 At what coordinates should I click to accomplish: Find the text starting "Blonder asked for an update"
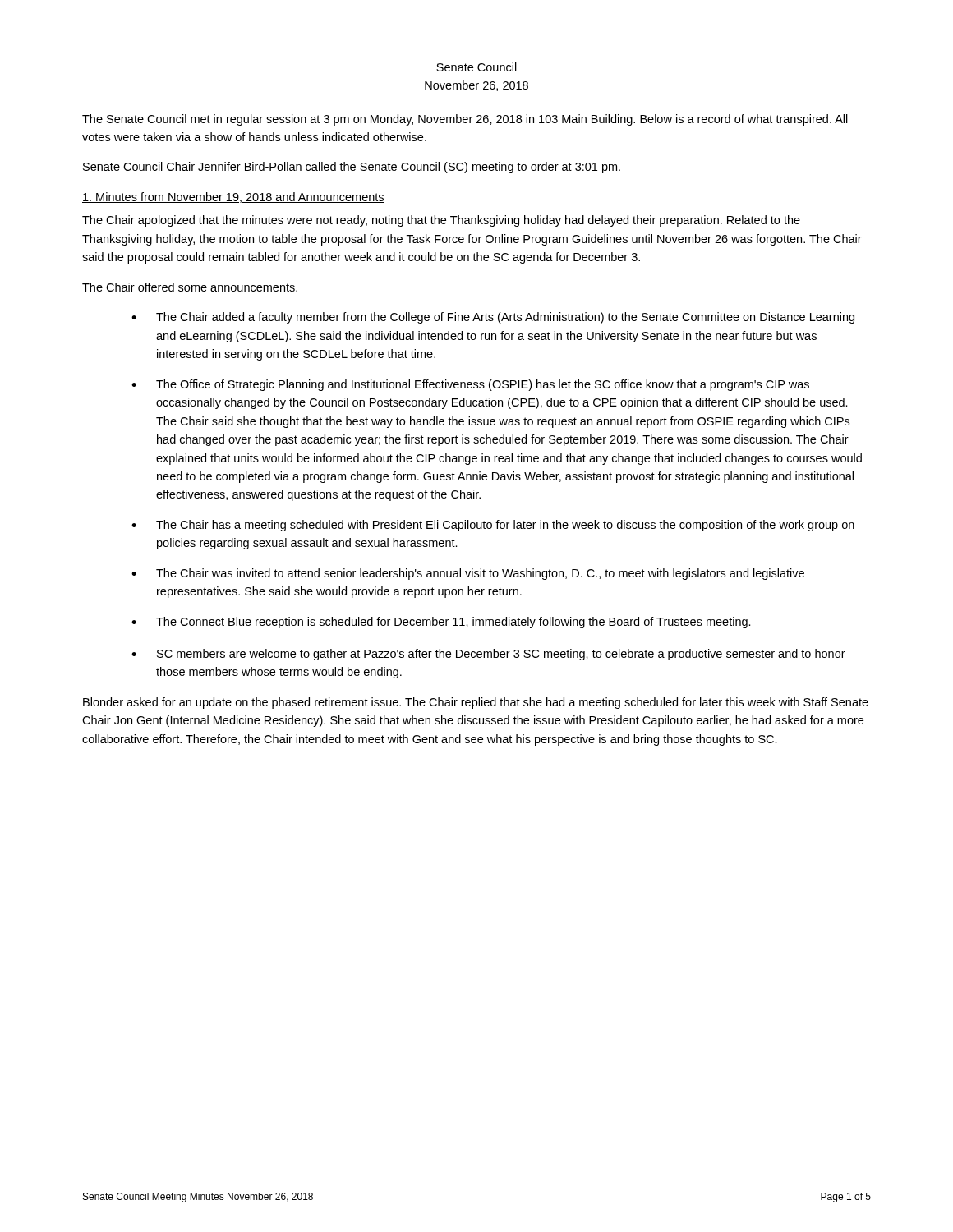click(x=475, y=721)
